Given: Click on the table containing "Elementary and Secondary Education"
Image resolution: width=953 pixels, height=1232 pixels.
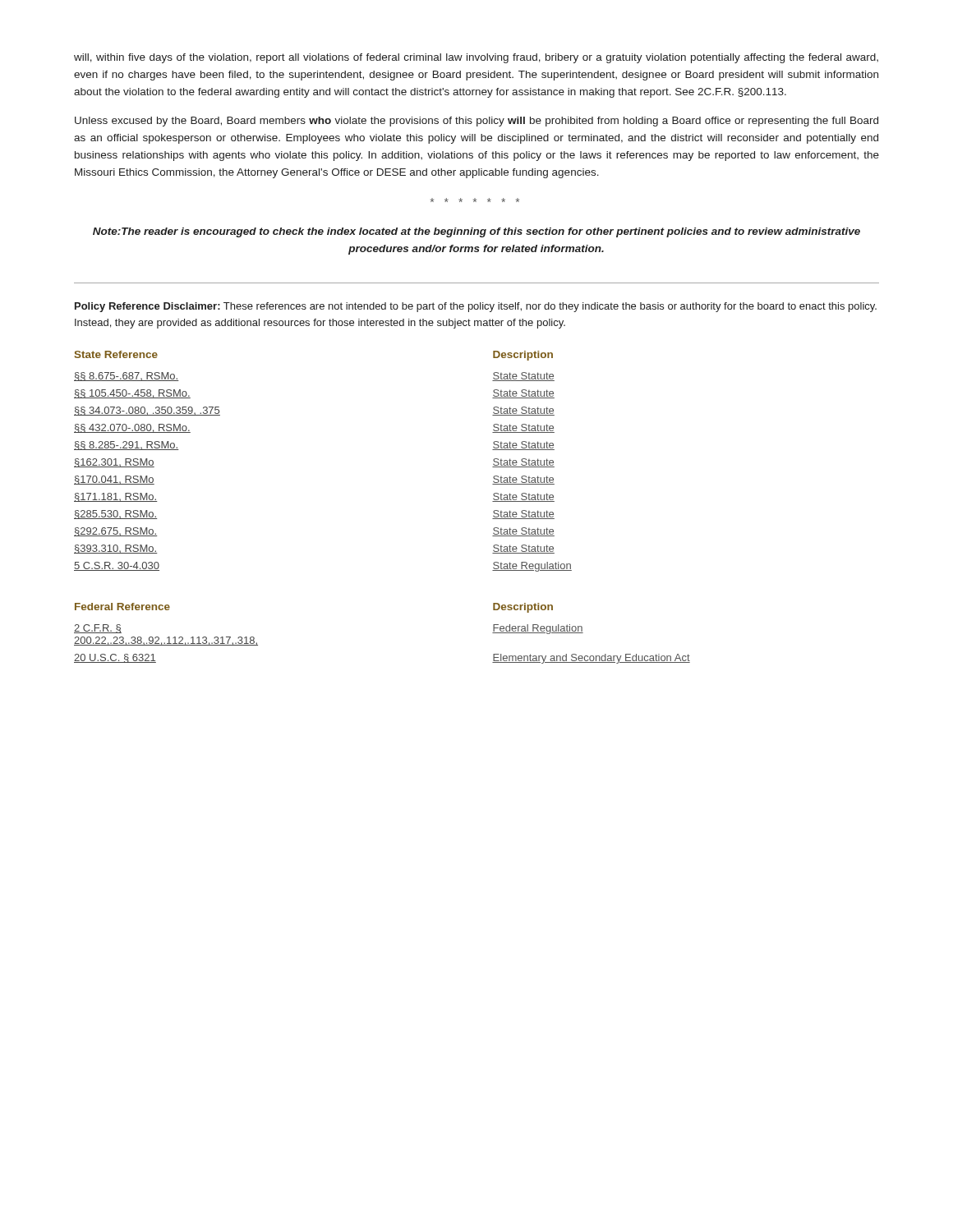Looking at the screenshot, I should [476, 632].
